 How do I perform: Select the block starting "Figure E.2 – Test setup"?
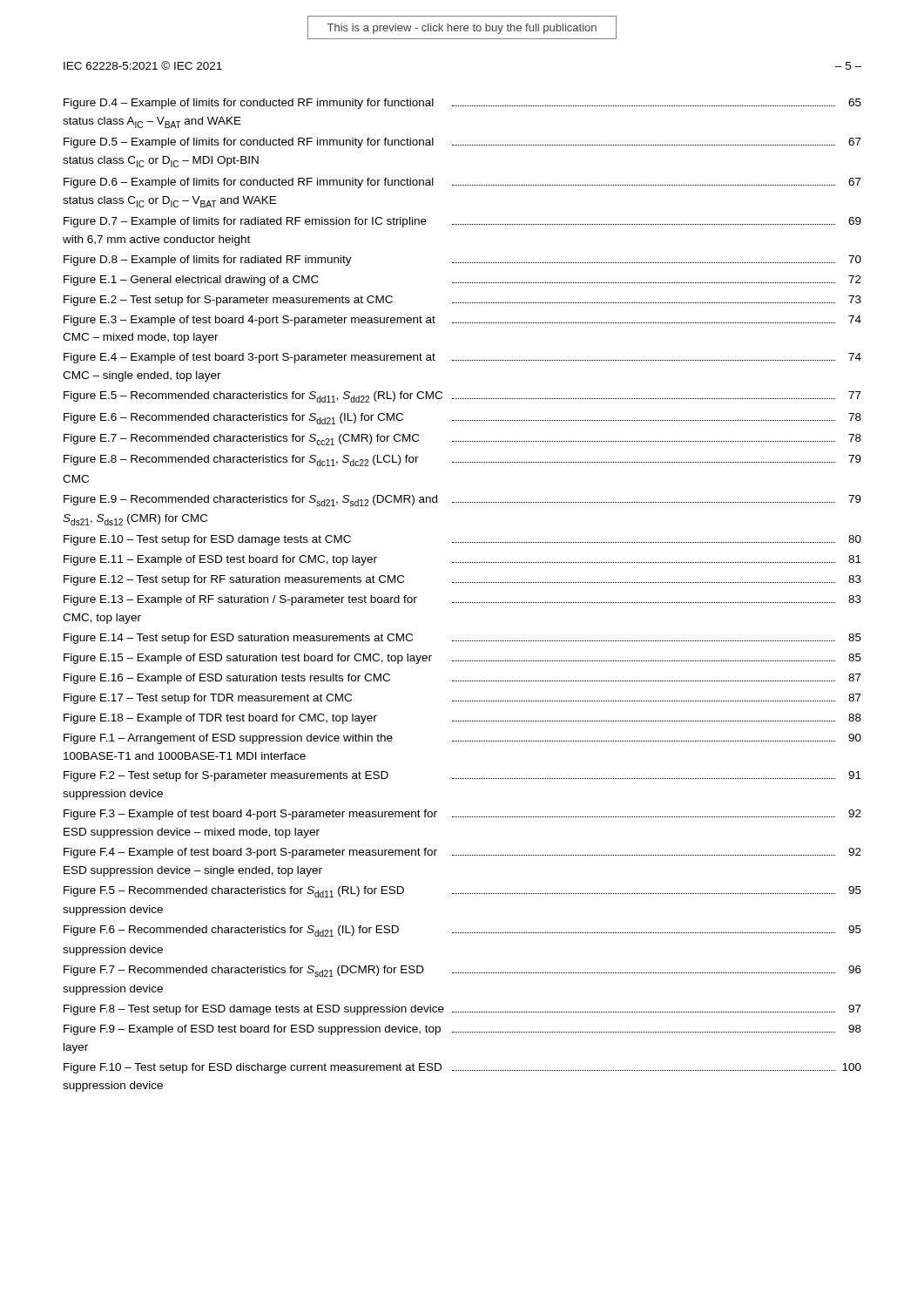coord(462,300)
